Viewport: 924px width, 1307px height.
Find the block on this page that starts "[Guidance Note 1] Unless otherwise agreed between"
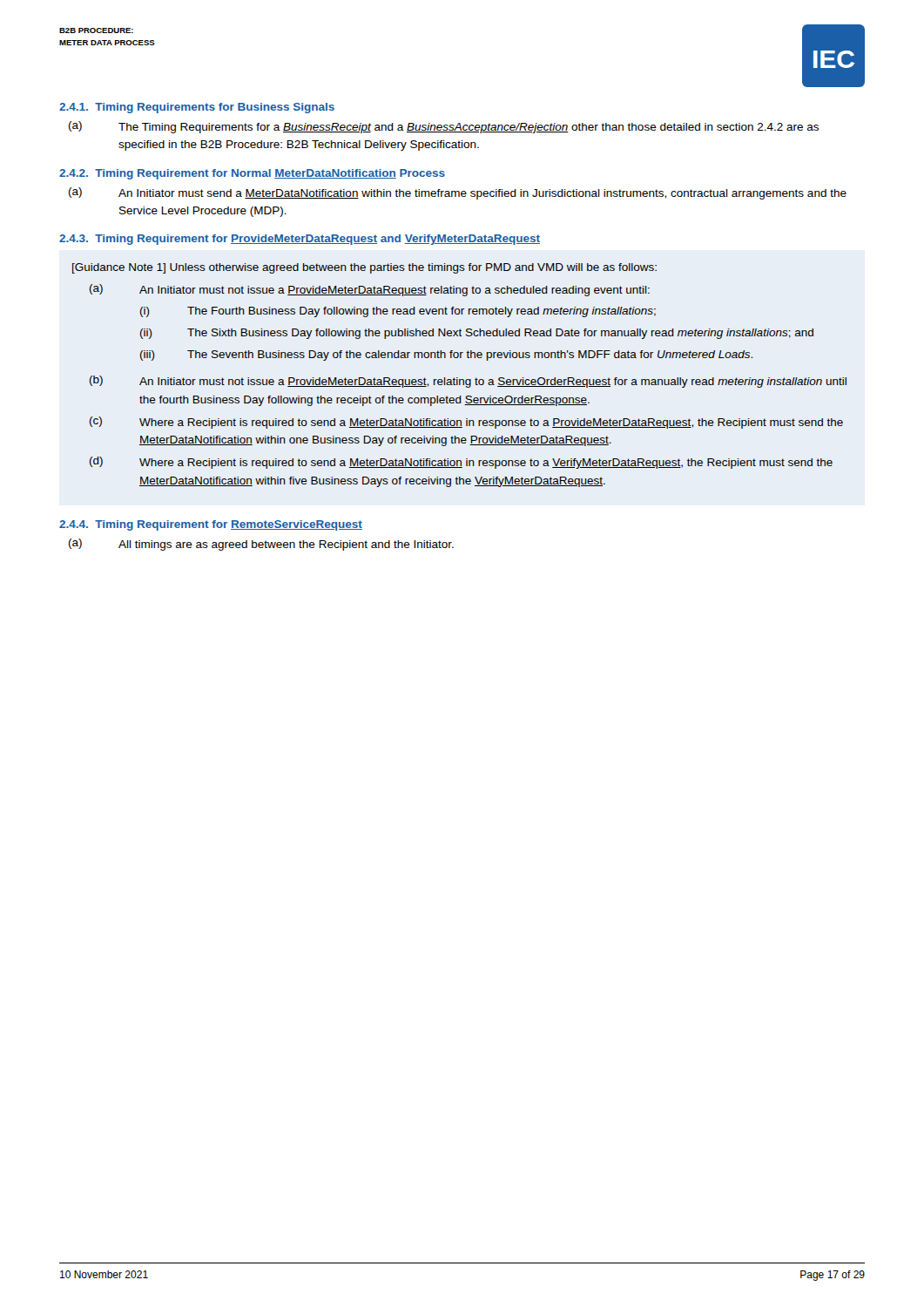(x=365, y=267)
